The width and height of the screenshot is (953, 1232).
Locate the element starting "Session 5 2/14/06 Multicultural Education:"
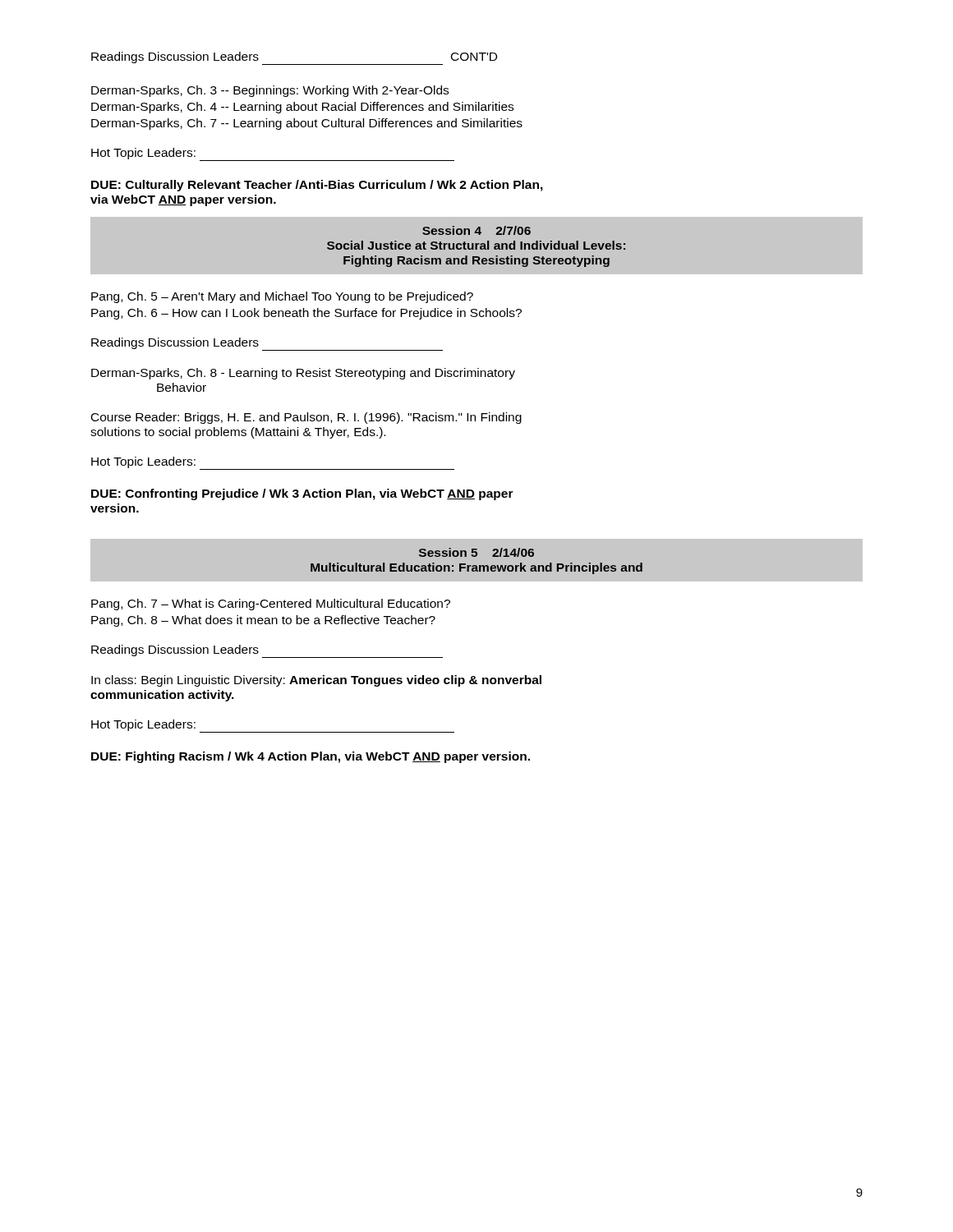click(x=476, y=560)
